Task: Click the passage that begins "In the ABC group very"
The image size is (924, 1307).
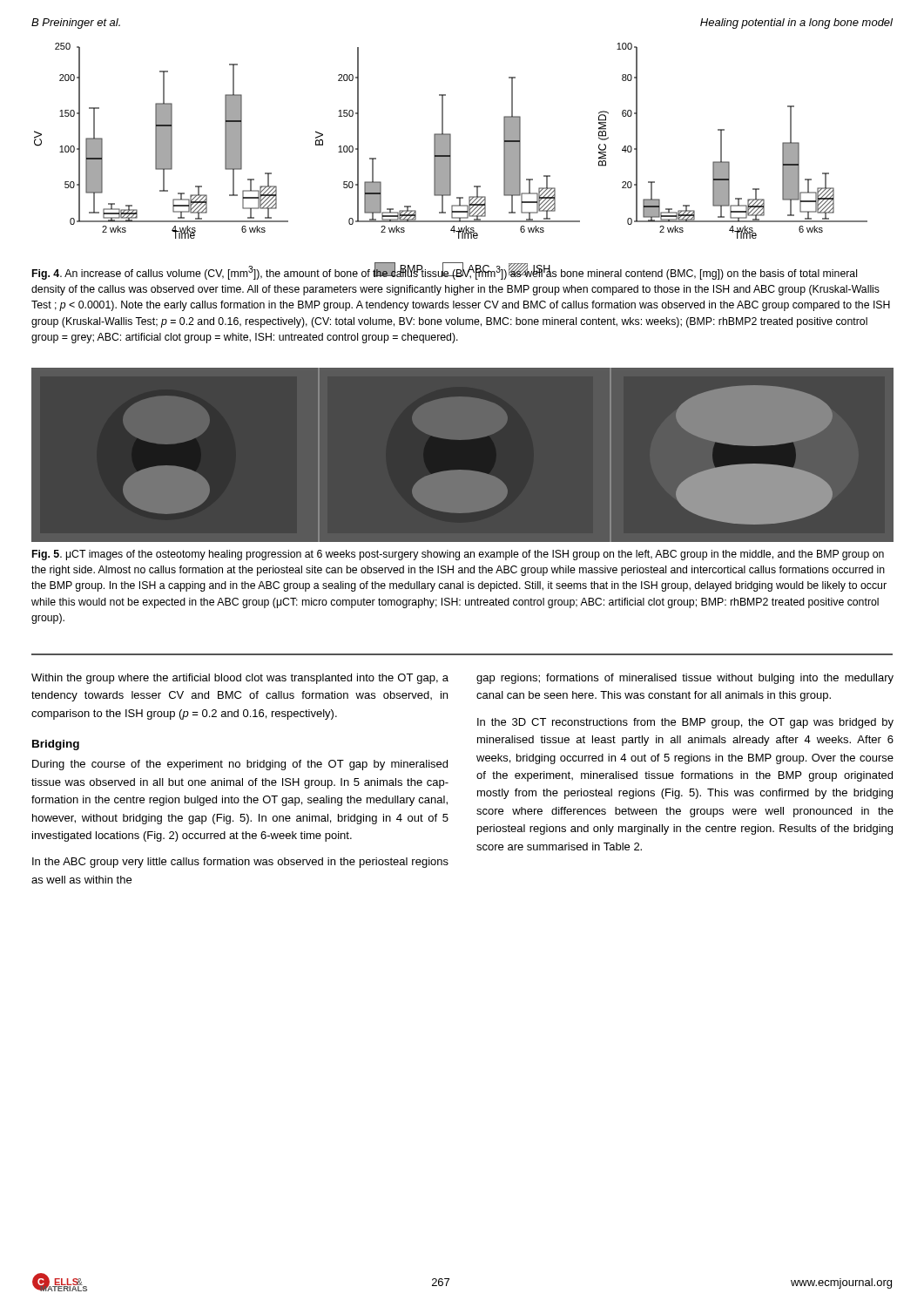Action: [240, 871]
